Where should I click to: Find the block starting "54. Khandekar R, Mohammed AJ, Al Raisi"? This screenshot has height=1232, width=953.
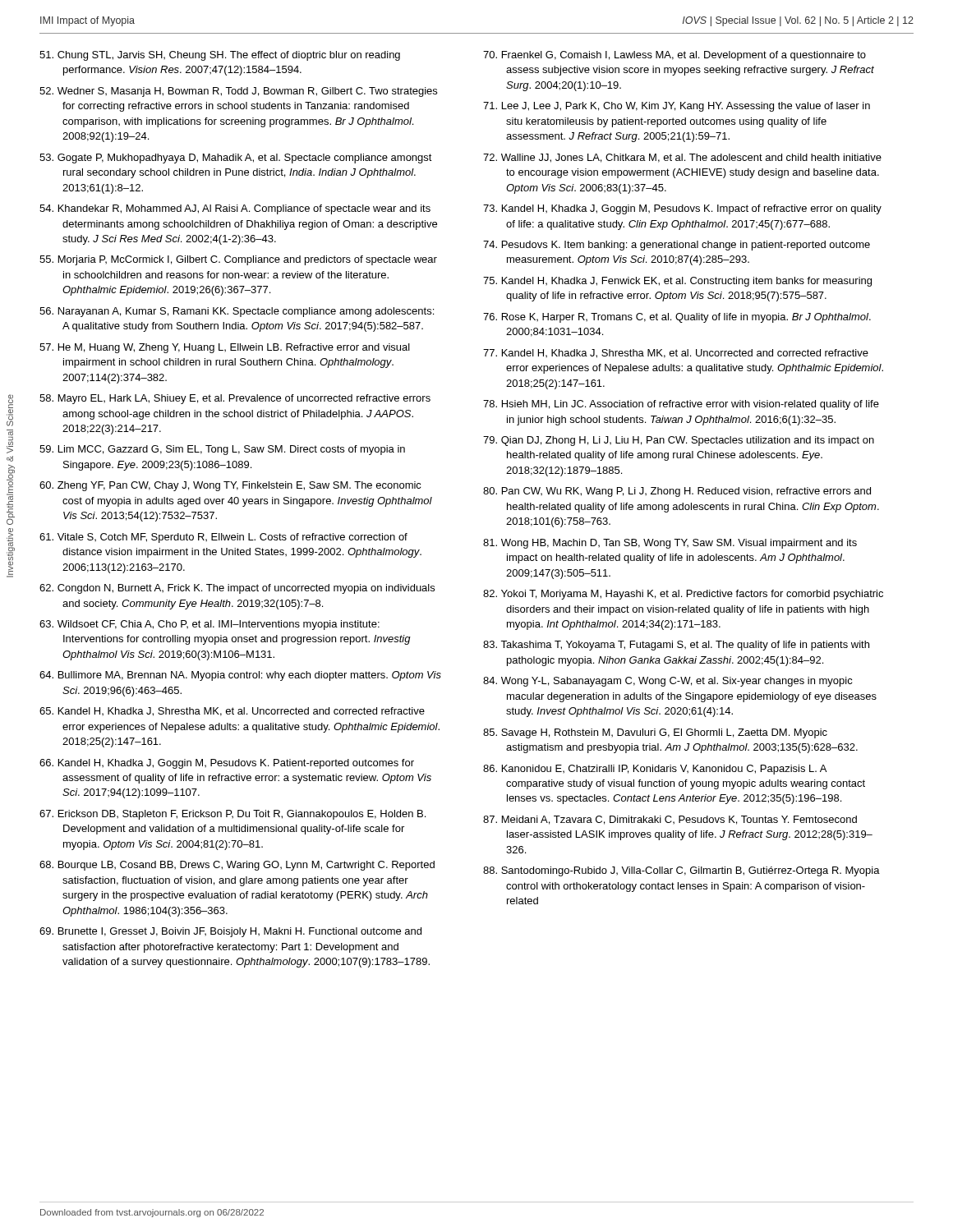(x=239, y=223)
